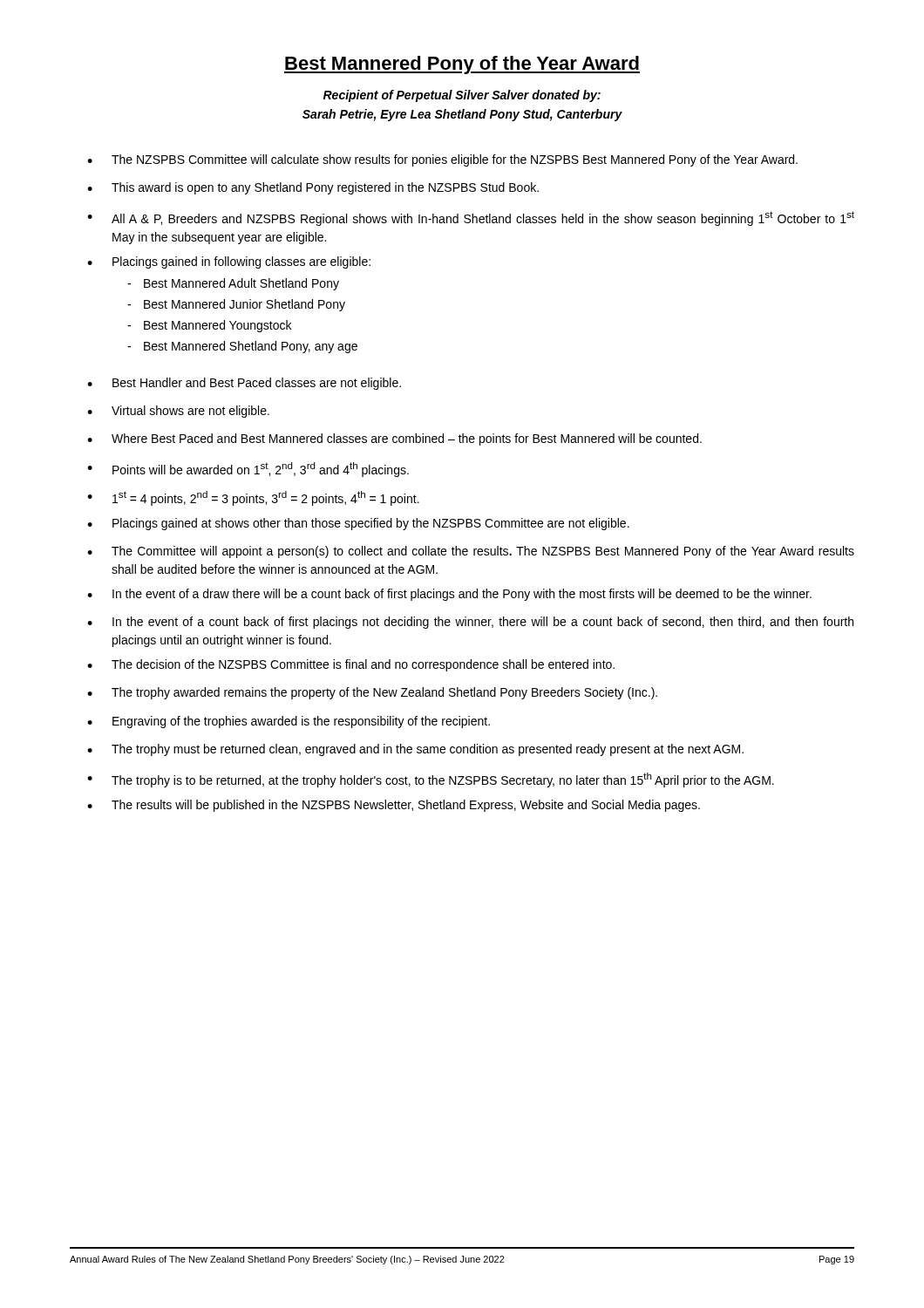Viewport: 924px width, 1308px height.
Task: Navigate to the passage starting "• Best Handler and"
Action: click(244, 384)
